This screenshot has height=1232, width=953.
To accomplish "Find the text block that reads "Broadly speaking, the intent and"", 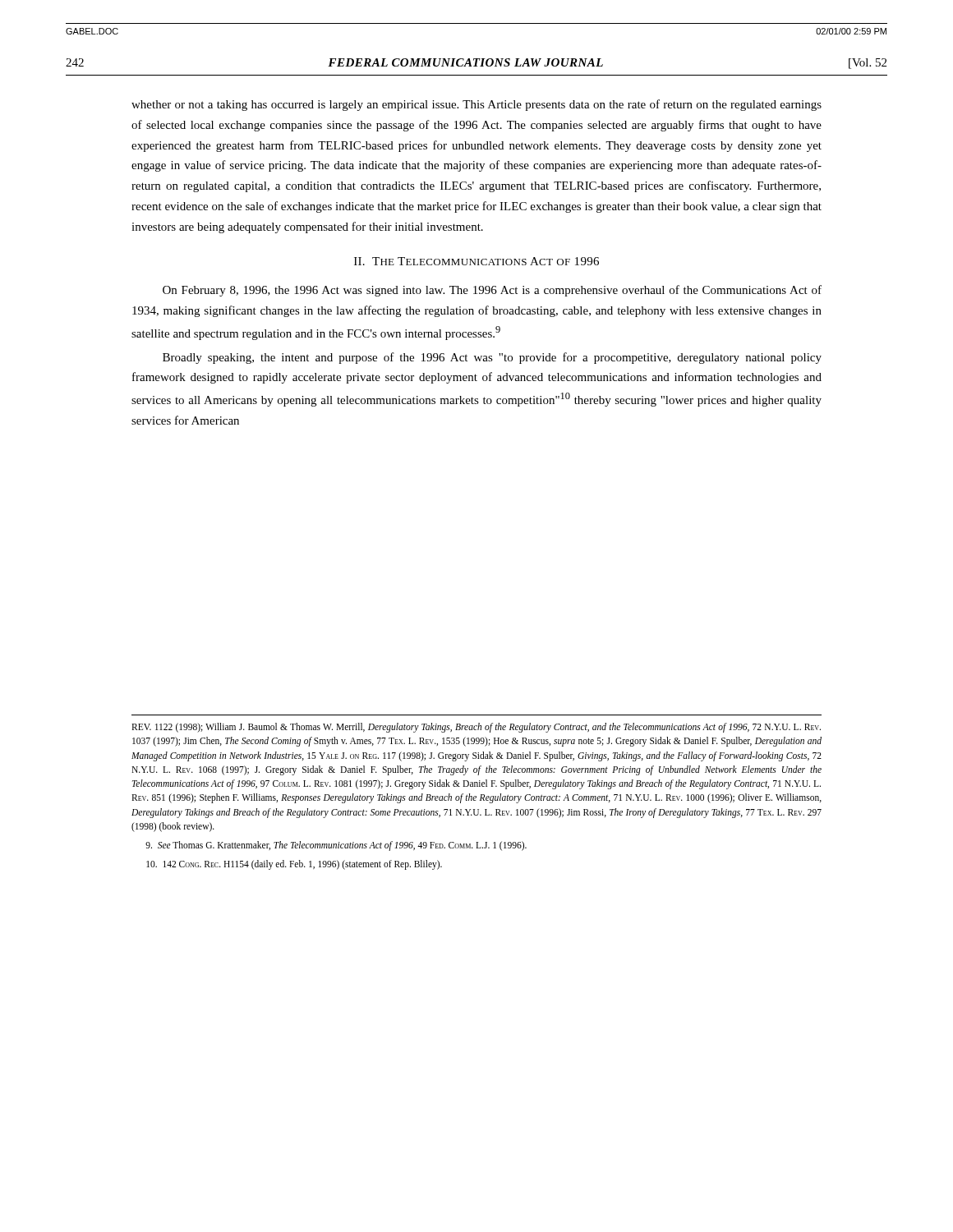I will coord(476,389).
